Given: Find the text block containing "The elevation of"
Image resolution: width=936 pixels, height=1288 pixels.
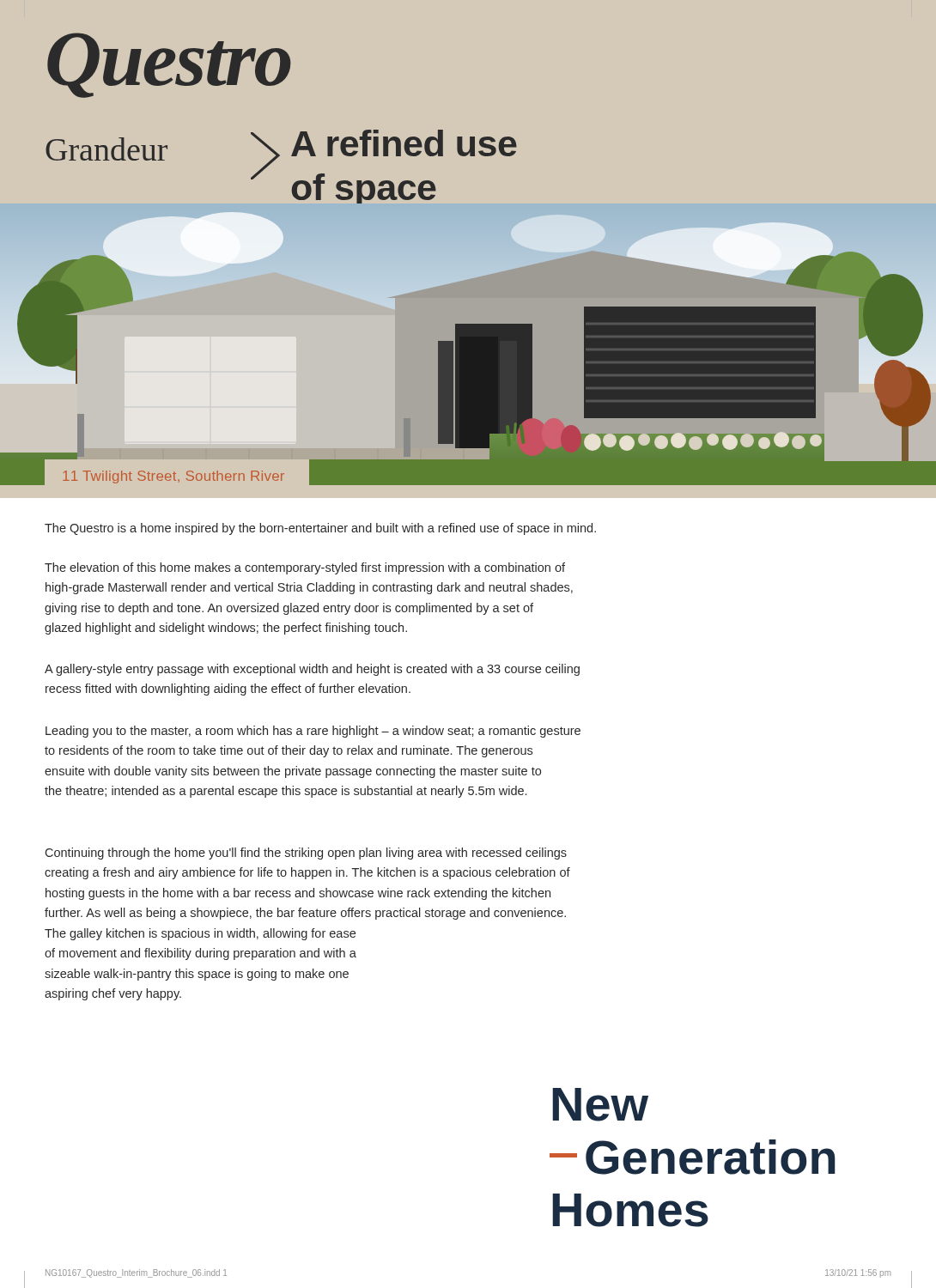Looking at the screenshot, I should click(309, 598).
